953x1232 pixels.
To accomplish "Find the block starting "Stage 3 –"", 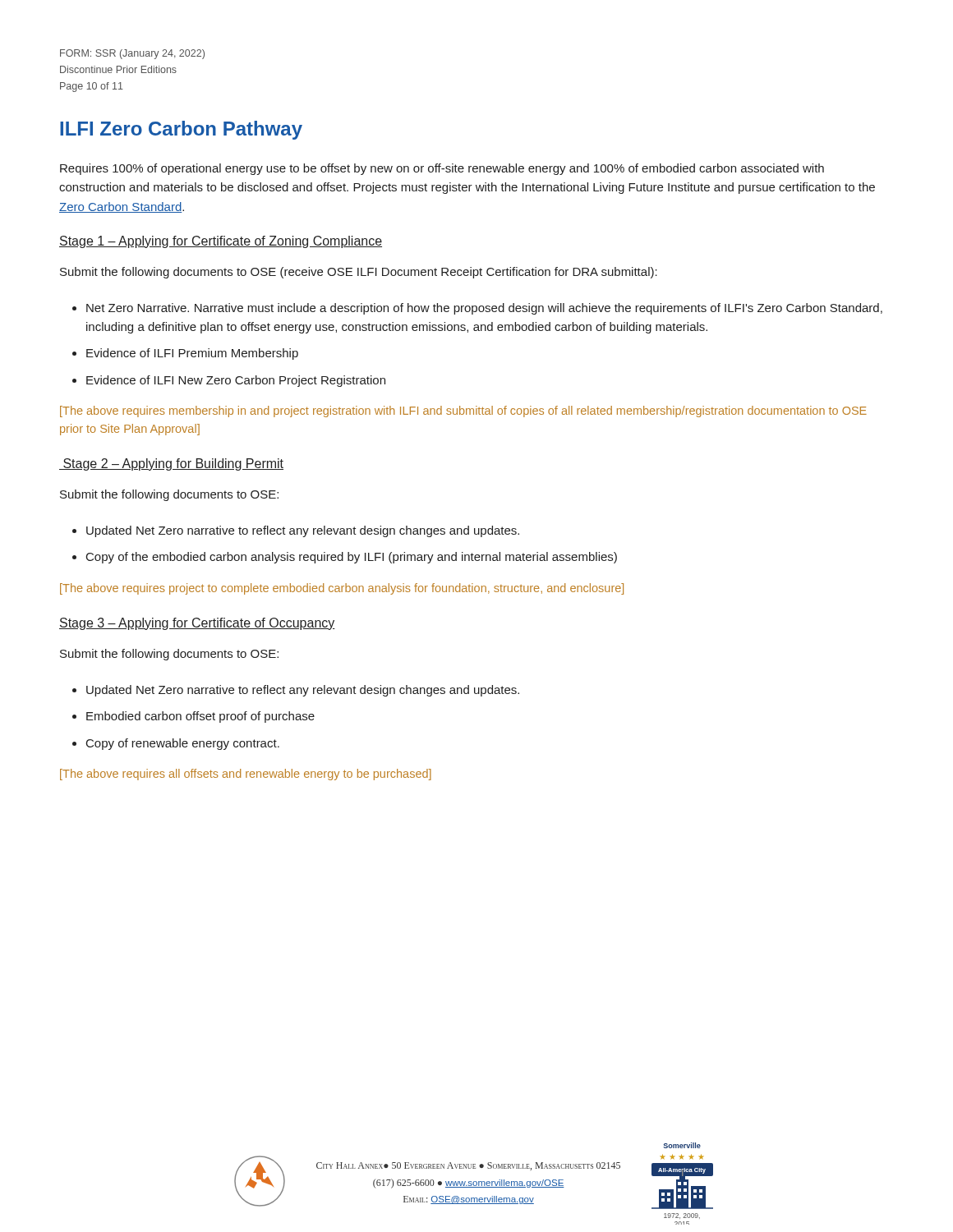I will (197, 623).
